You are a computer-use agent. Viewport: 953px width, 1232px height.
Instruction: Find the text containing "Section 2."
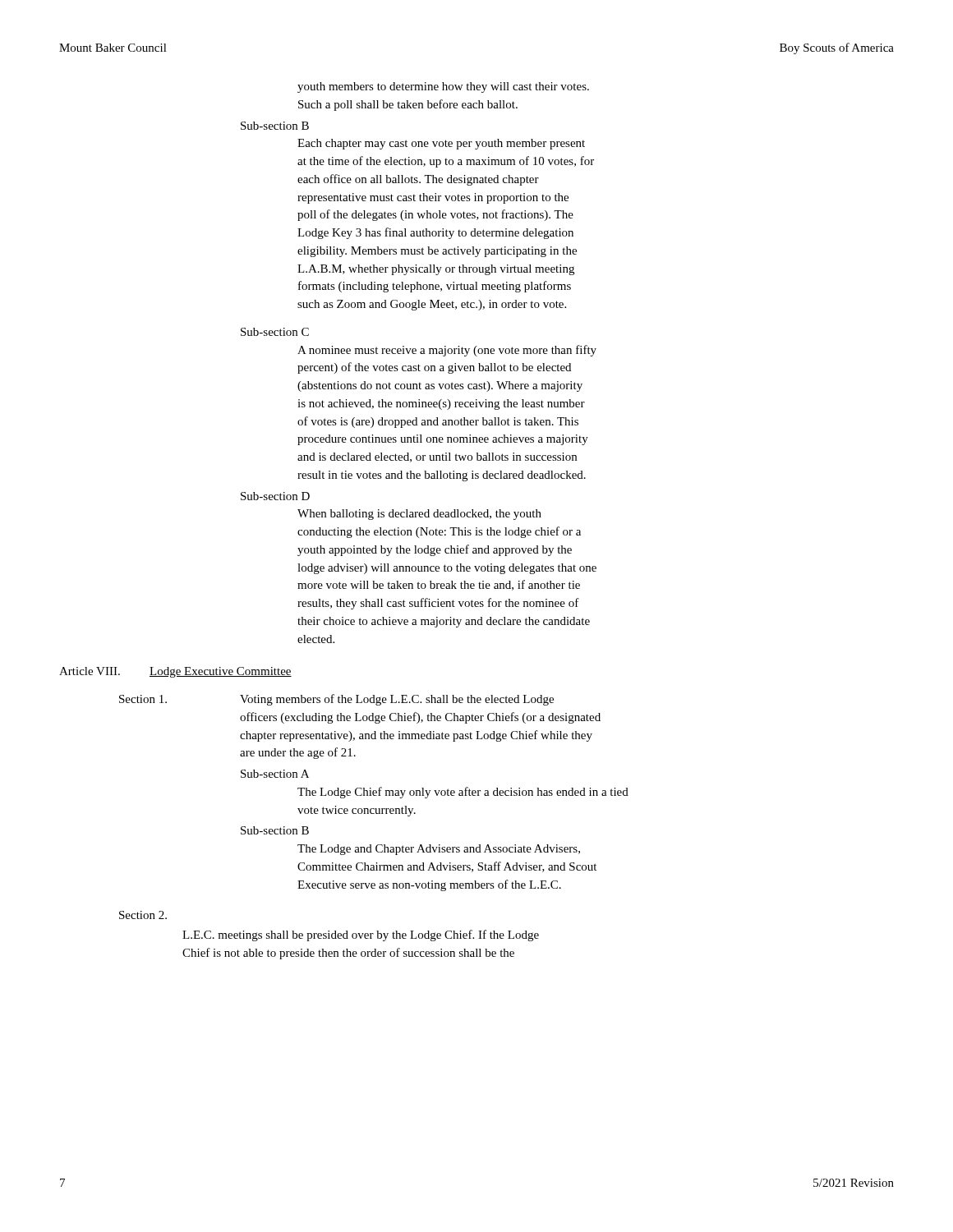(143, 915)
